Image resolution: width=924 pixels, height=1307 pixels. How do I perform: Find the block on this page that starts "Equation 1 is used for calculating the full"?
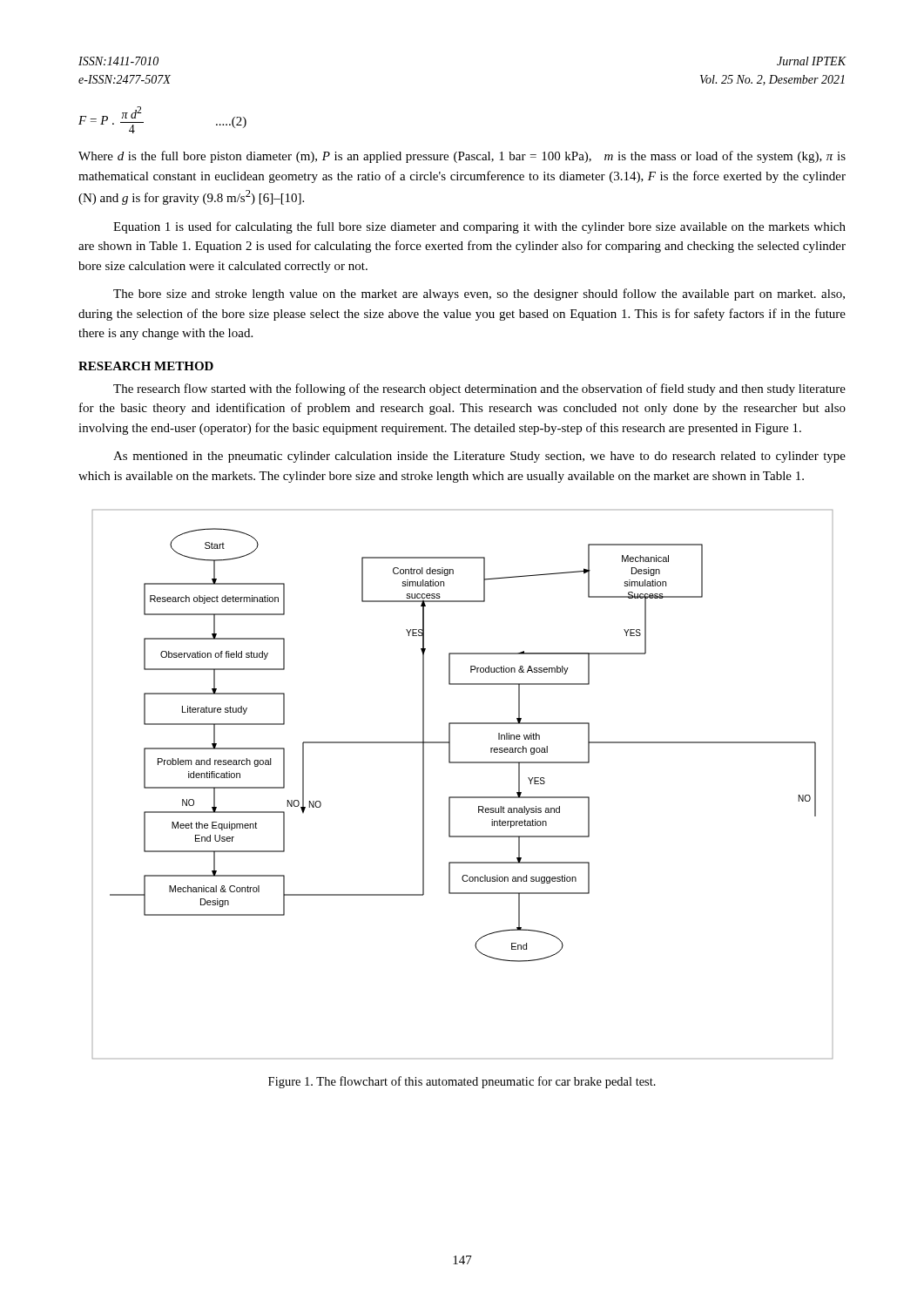pyautogui.click(x=462, y=246)
